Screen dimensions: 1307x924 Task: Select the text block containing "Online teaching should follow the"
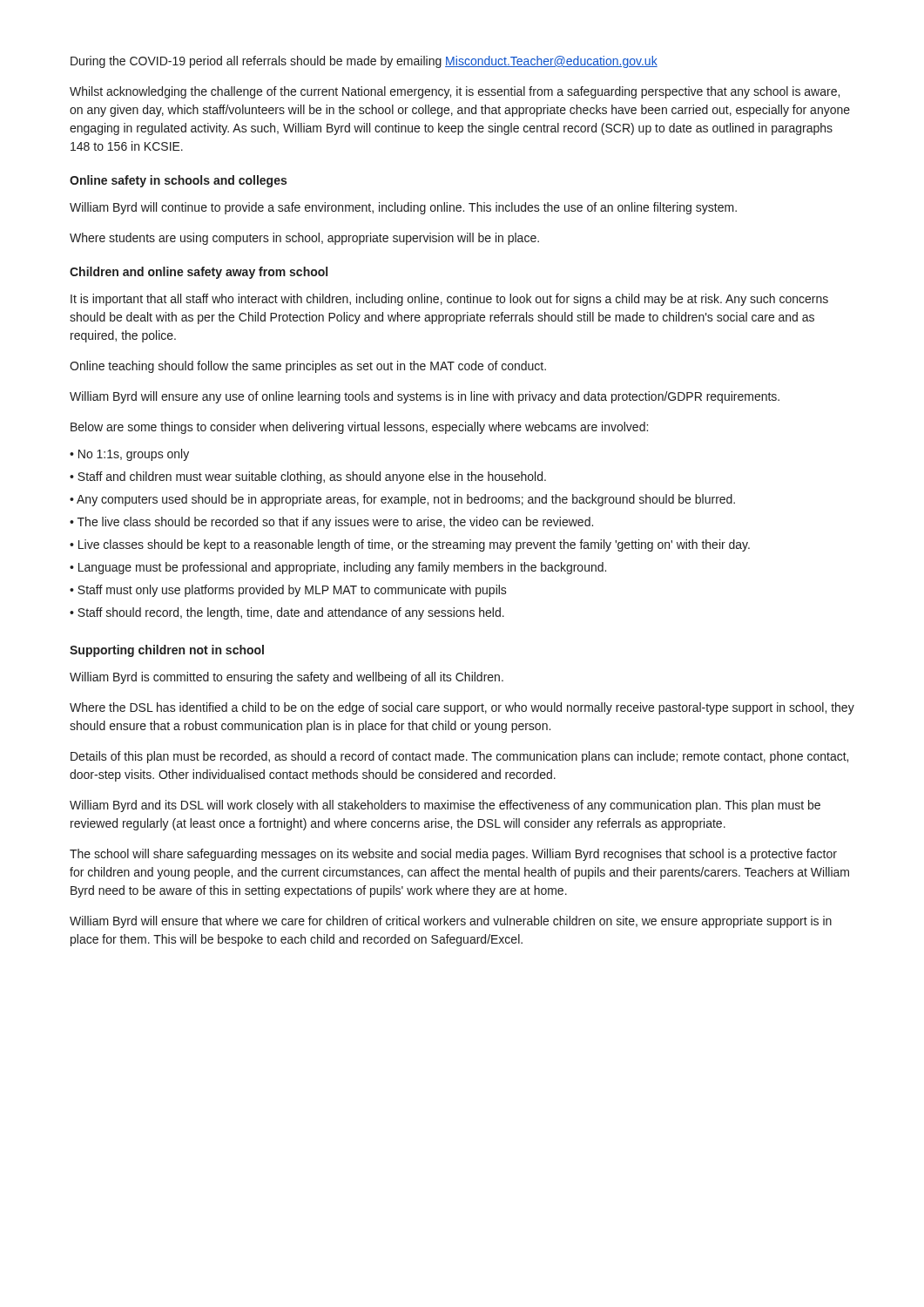pyautogui.click(x=308, y=366)
